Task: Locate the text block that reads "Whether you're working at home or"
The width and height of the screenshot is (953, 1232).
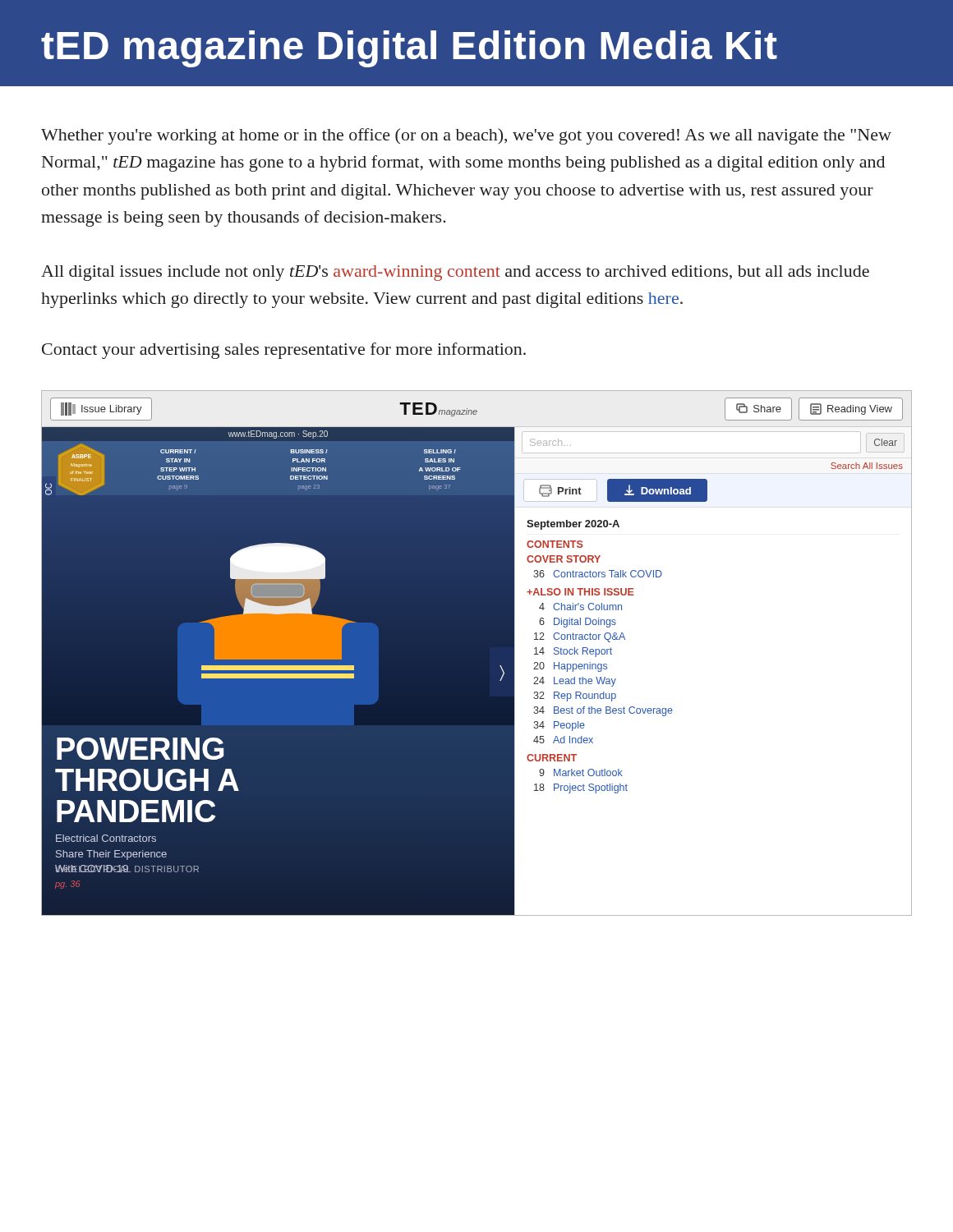Action: pos(466,175)
